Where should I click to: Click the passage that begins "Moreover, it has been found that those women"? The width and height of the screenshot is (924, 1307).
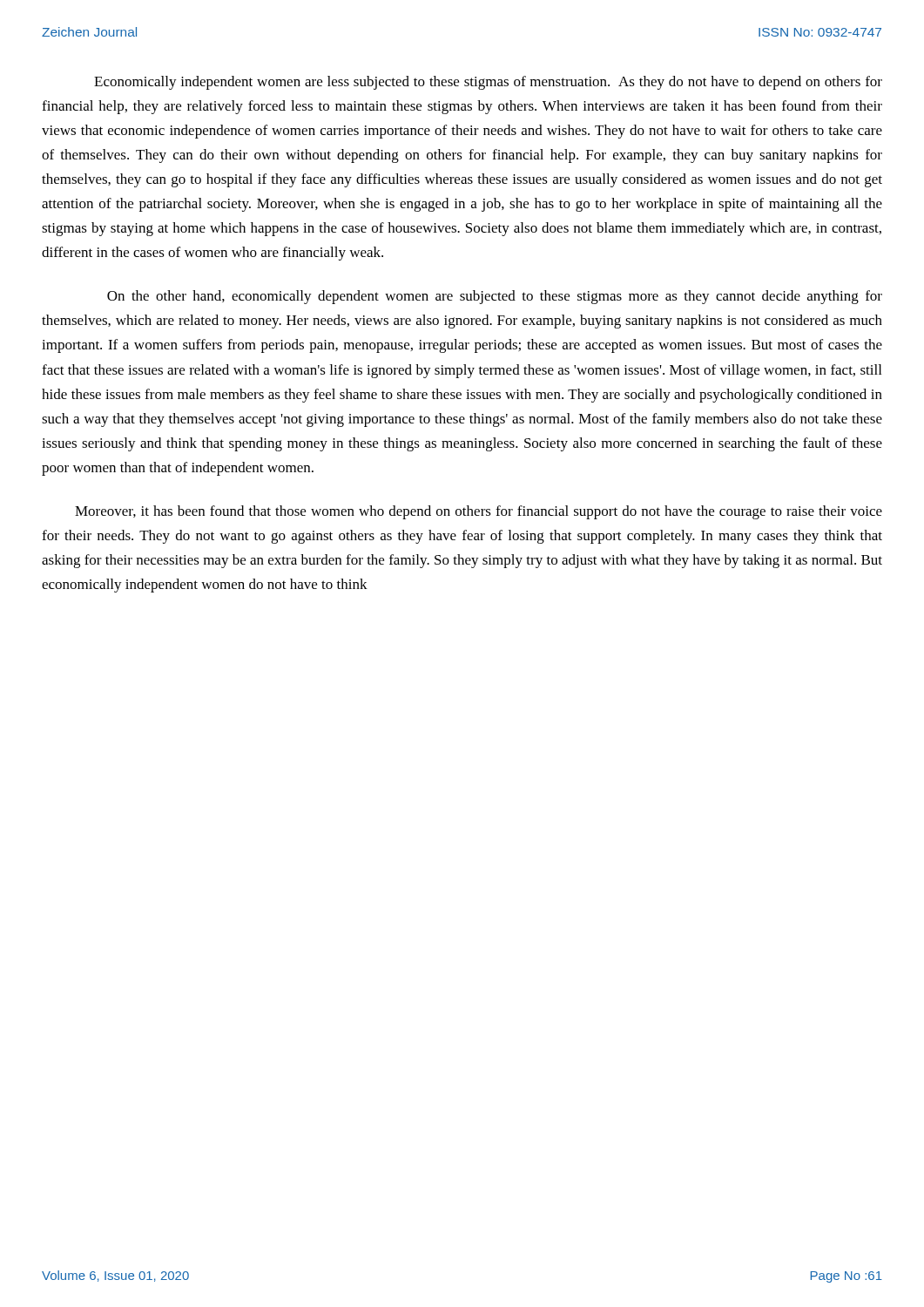coord(462,548)
